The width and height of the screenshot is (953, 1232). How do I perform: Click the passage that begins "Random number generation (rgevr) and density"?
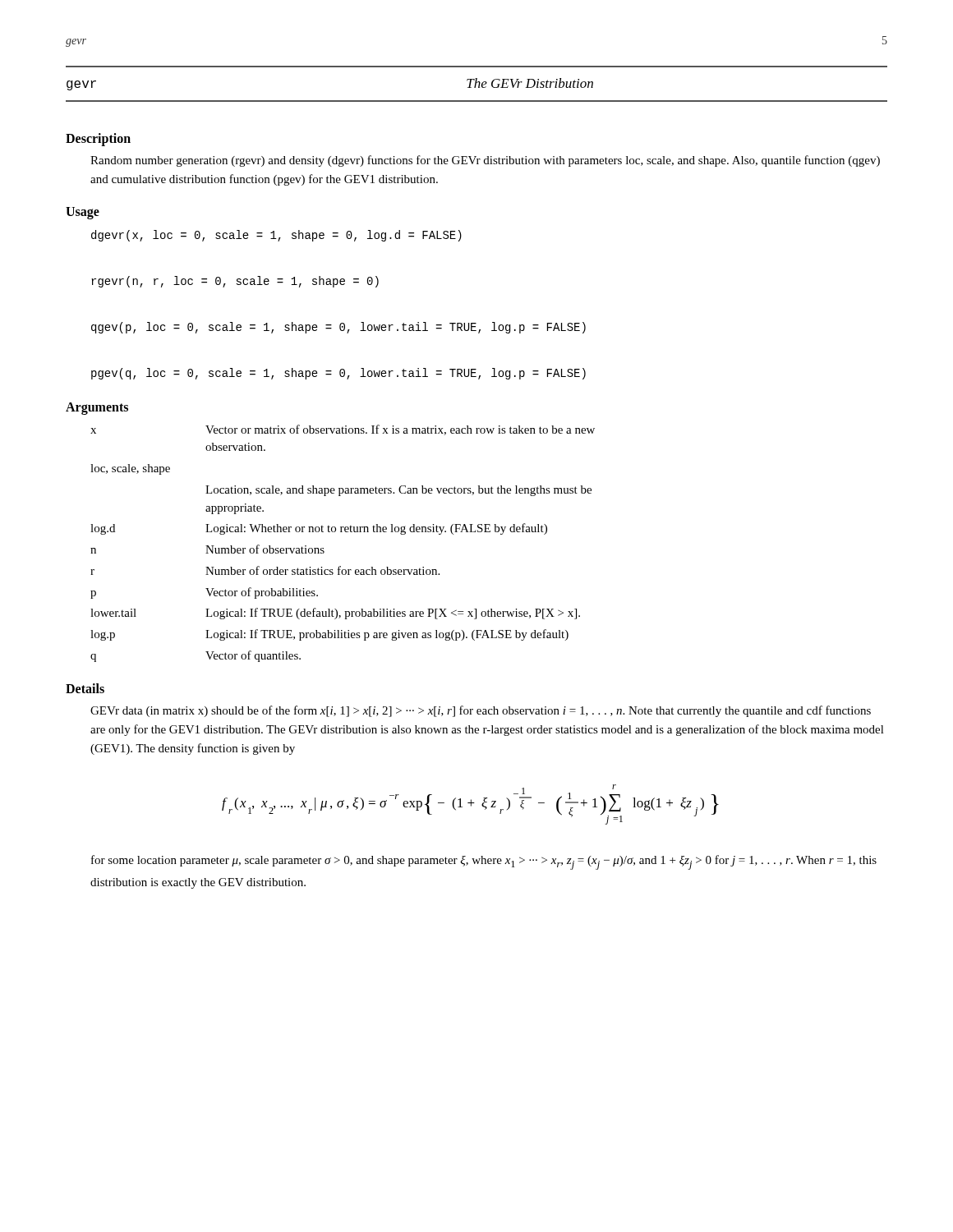485,170
